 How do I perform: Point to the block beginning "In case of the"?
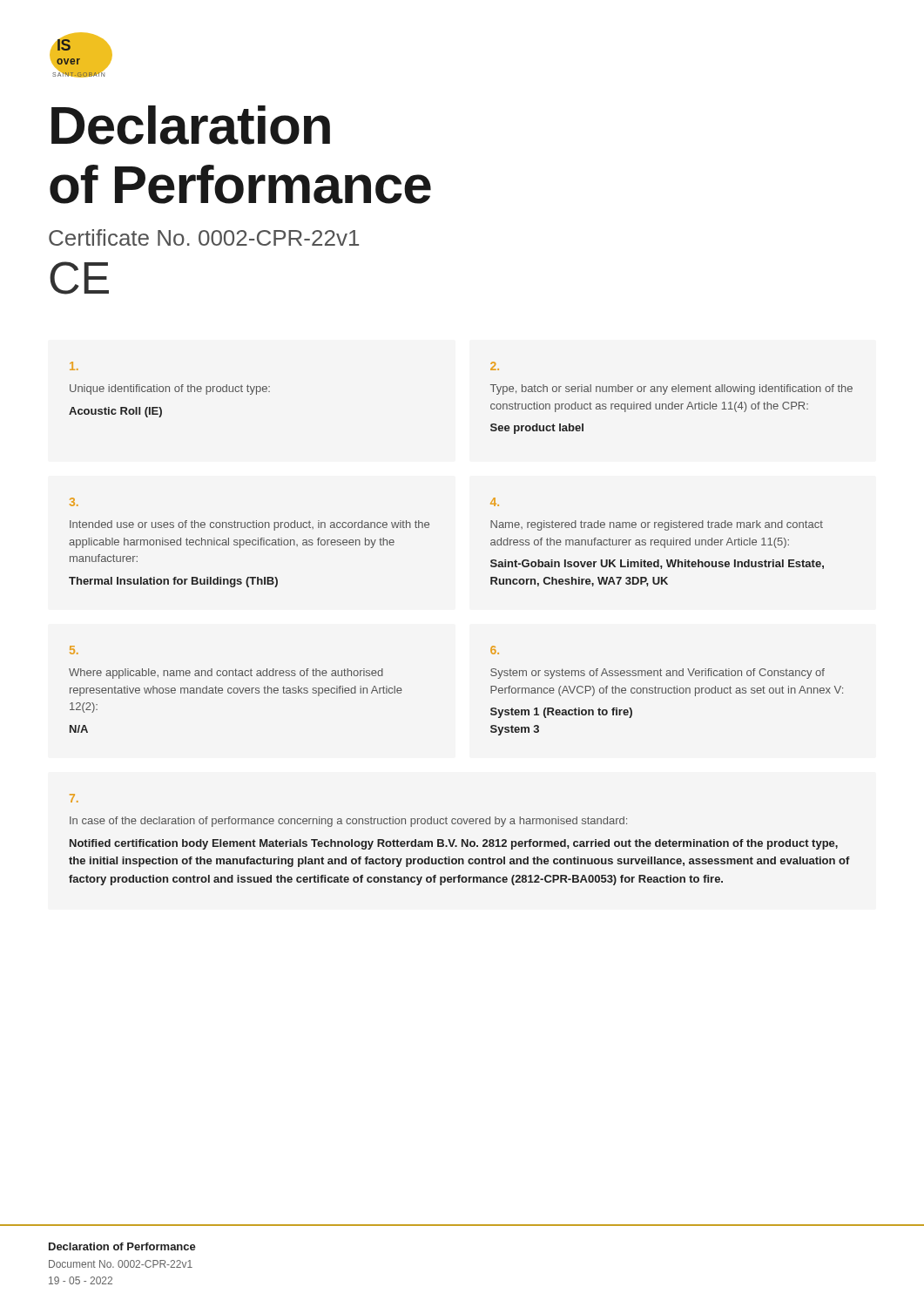click(462, 840)
